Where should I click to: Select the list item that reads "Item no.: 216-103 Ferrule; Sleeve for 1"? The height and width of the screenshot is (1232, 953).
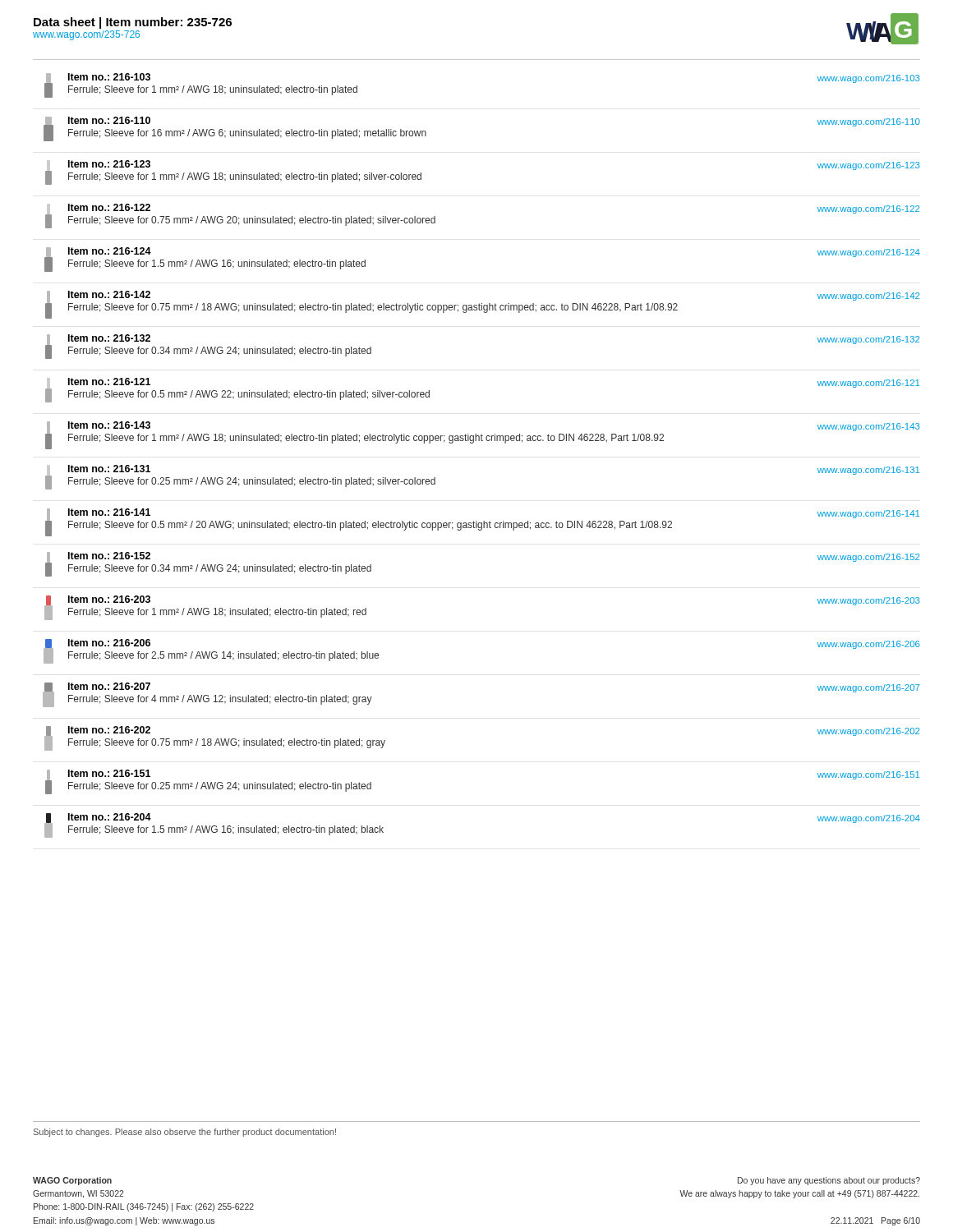147,87
